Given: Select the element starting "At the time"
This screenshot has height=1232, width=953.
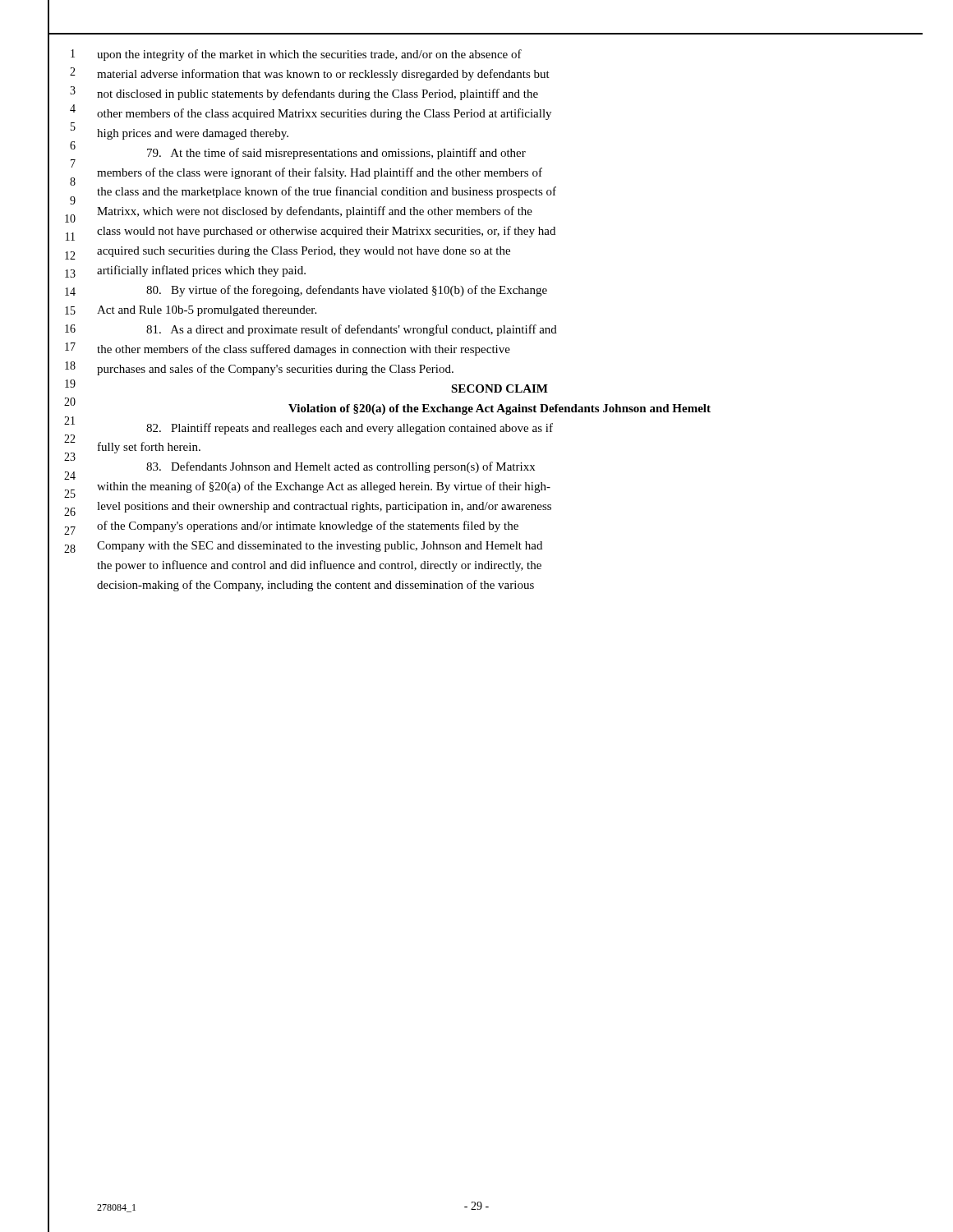Looking at the screenshot, I should [500, 212].
